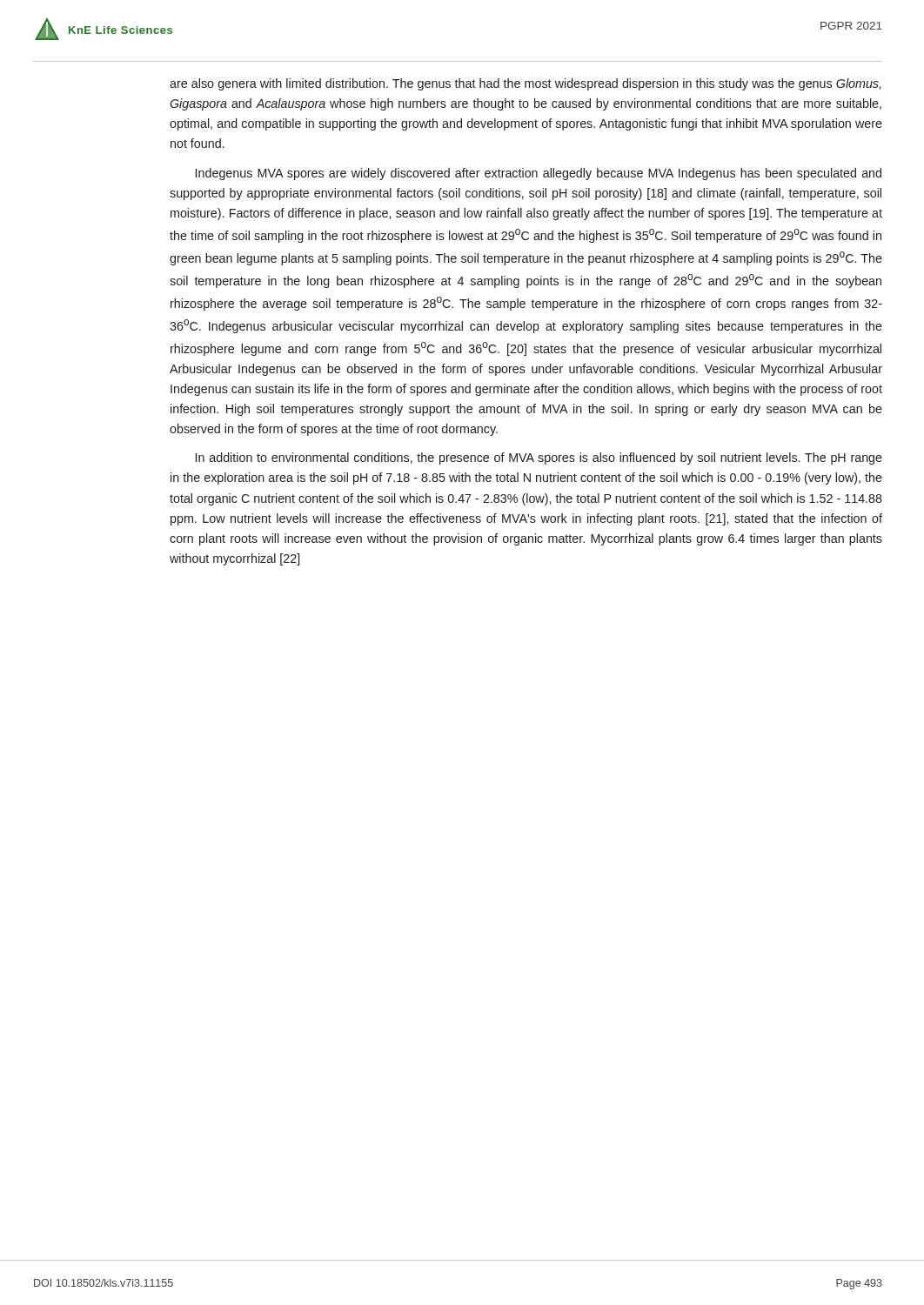Select the block starting "are also genera"

click(526, 114)
